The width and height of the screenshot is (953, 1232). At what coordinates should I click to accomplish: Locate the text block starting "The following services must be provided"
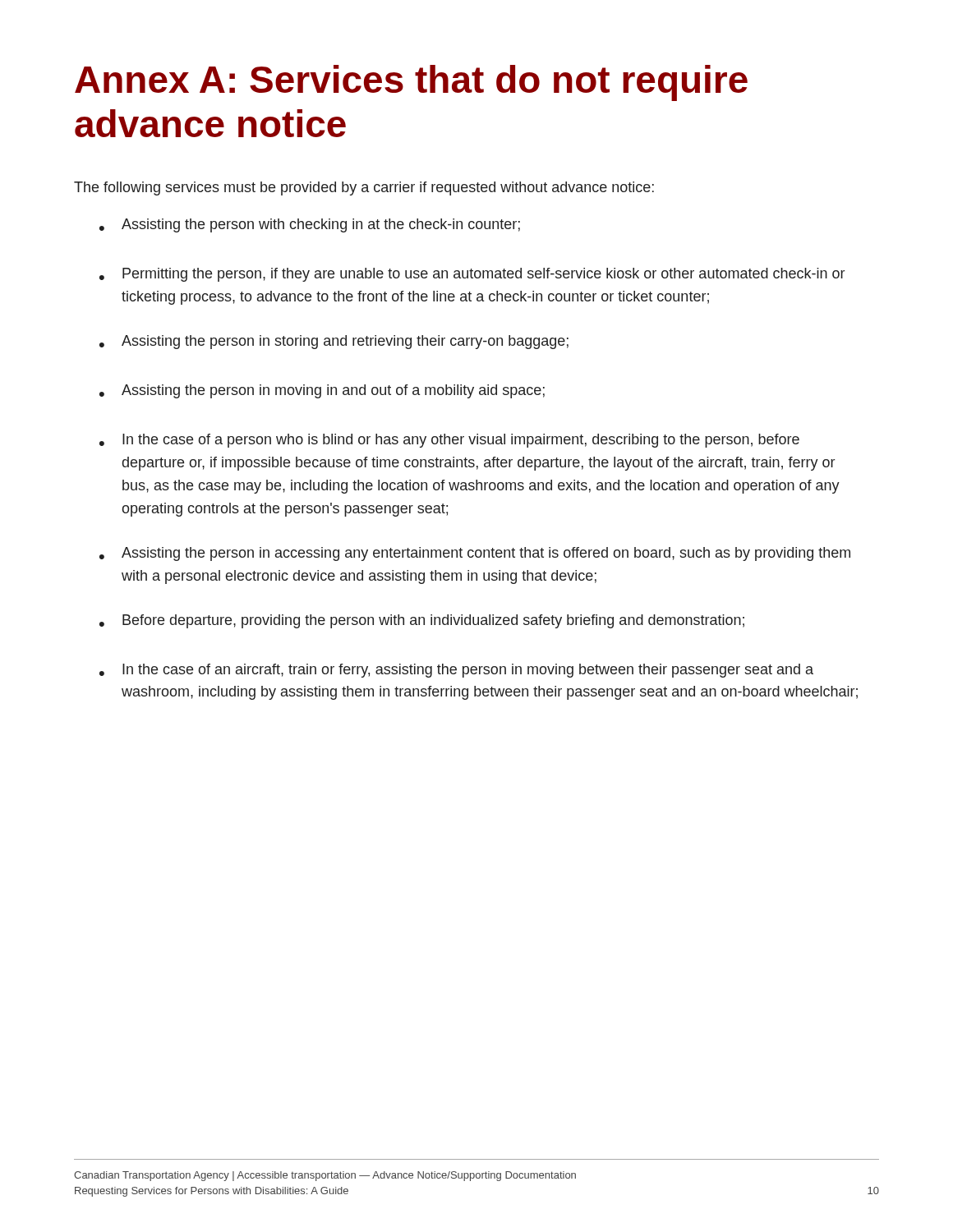click(x=365, y=187)
